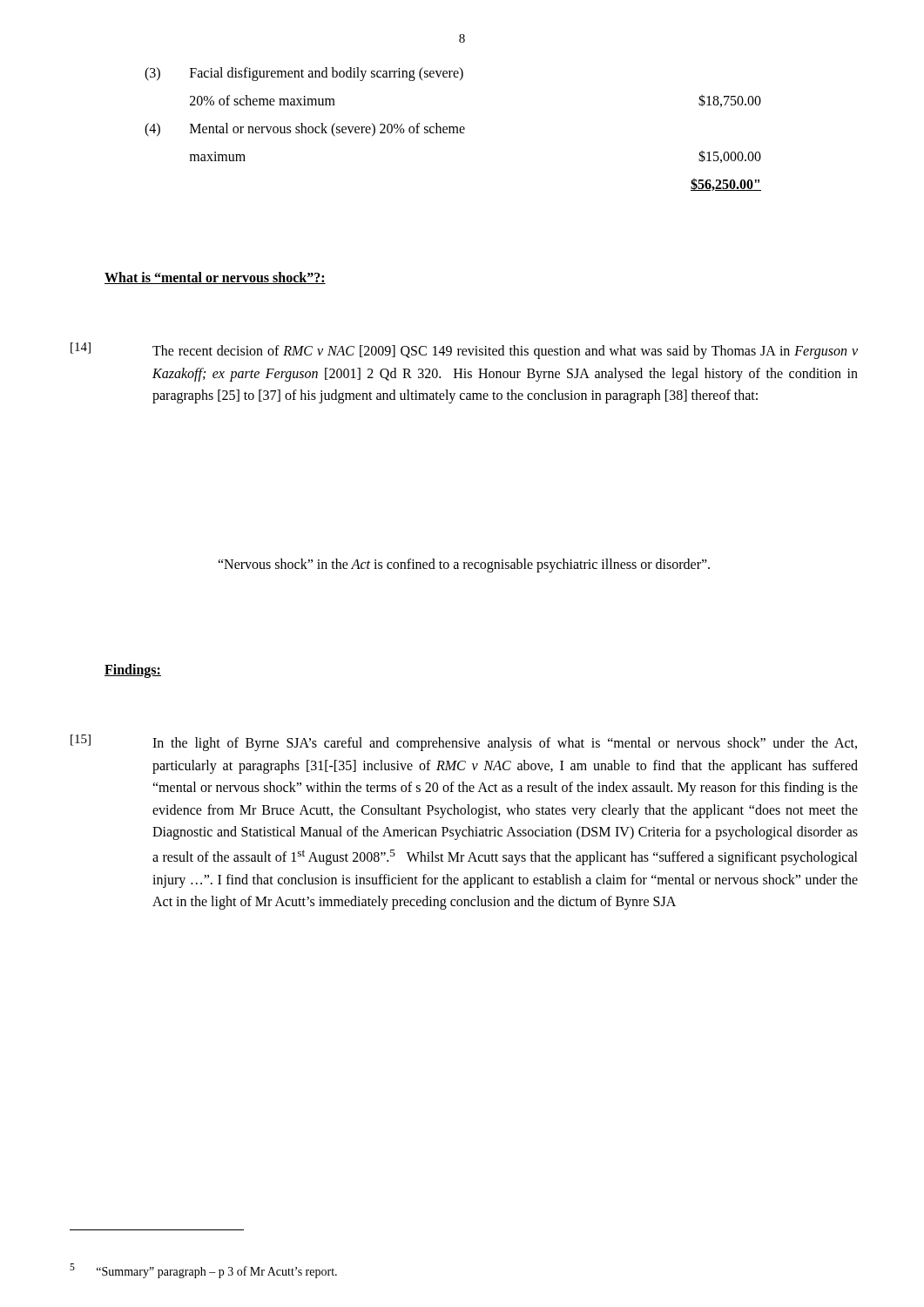Click on the block starting "What is “mental or nervous shock”?:"
This screenshot has height=1307, width=924.
point(215,278)
